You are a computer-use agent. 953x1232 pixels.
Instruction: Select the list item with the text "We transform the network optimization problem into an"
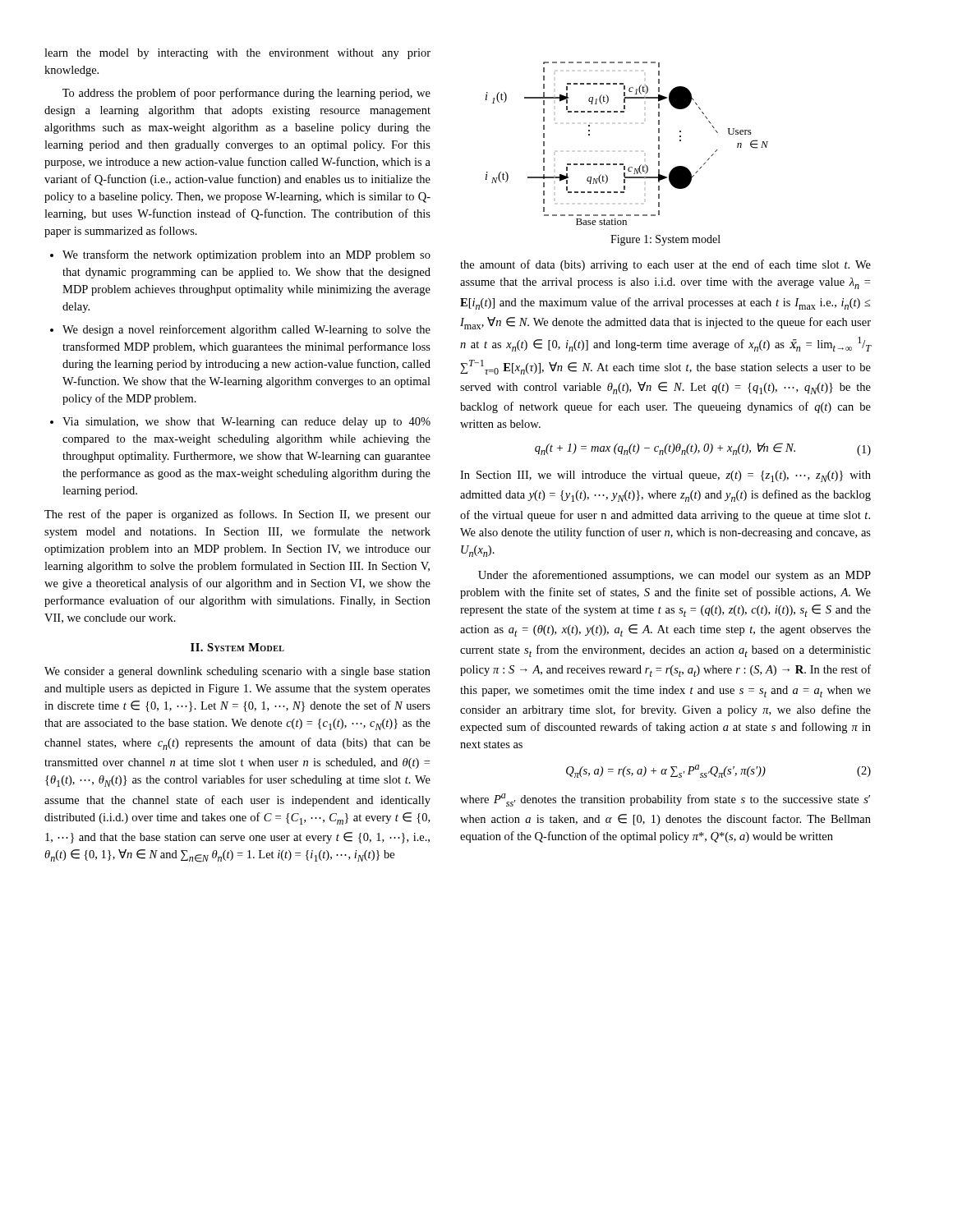246,281
